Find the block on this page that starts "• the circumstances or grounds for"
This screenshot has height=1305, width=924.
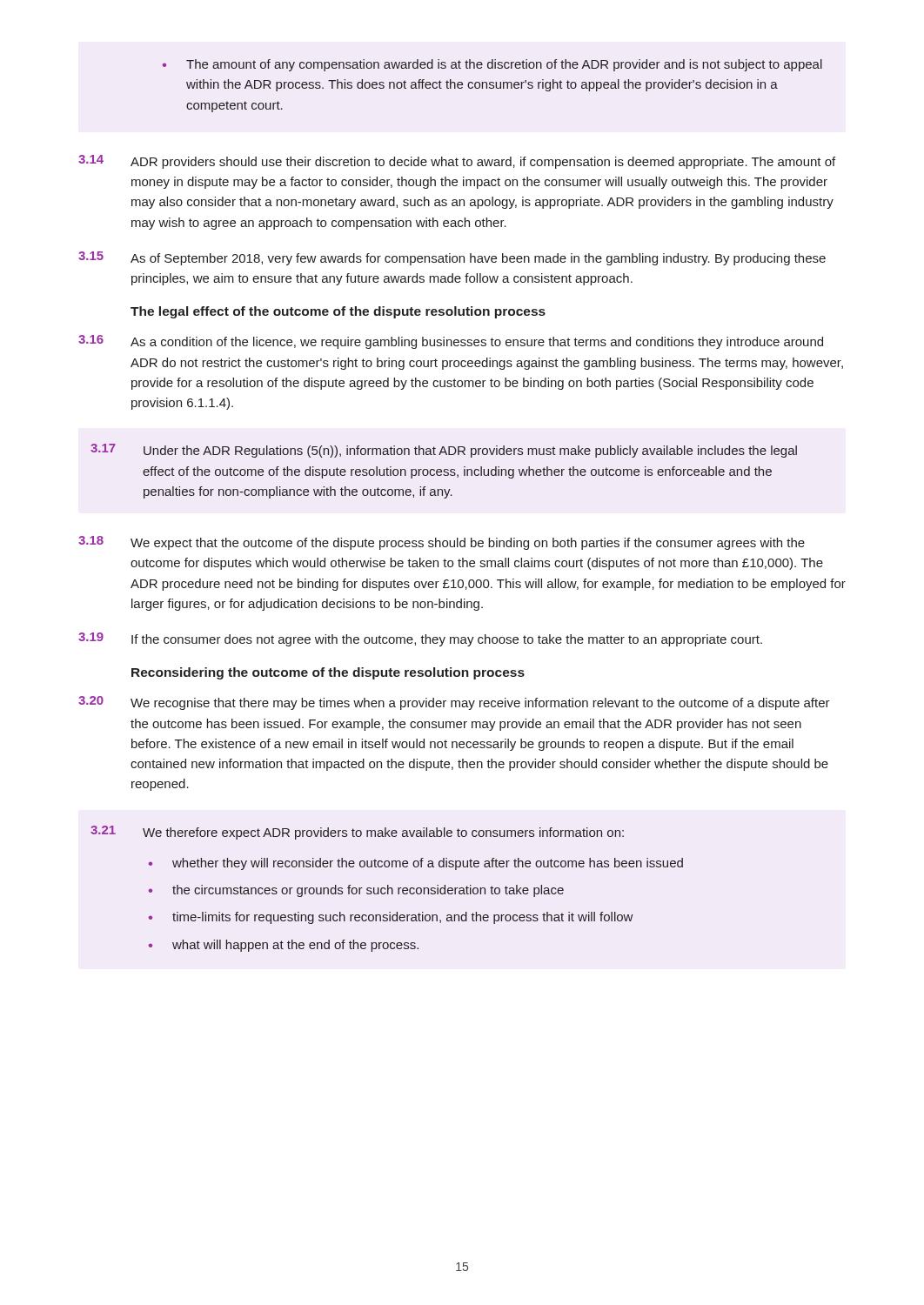point(485,891)
